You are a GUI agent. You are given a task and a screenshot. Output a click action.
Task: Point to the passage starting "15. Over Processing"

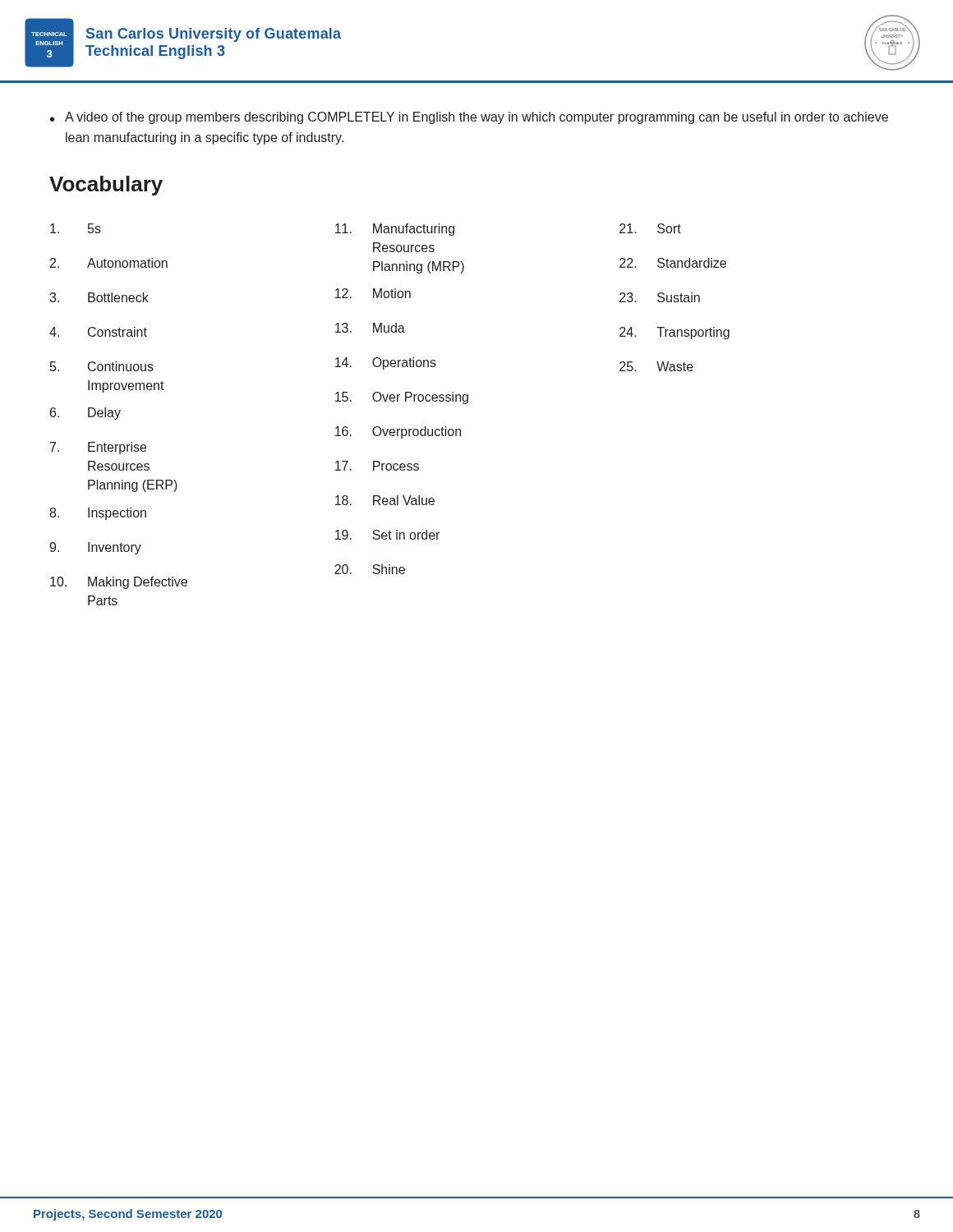pyautogui.click(x=402, y=397)
